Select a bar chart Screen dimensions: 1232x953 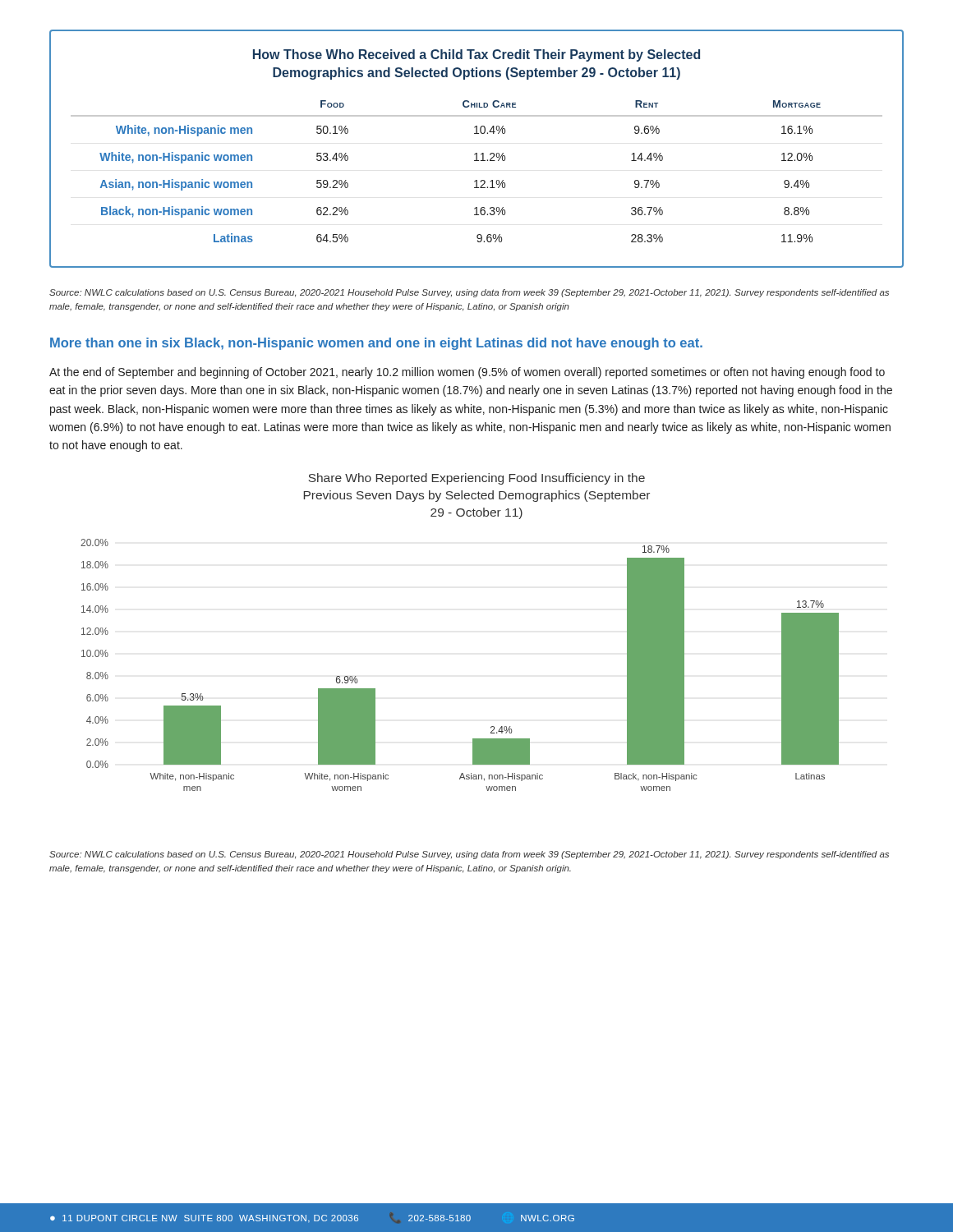(x=476, y=682)
